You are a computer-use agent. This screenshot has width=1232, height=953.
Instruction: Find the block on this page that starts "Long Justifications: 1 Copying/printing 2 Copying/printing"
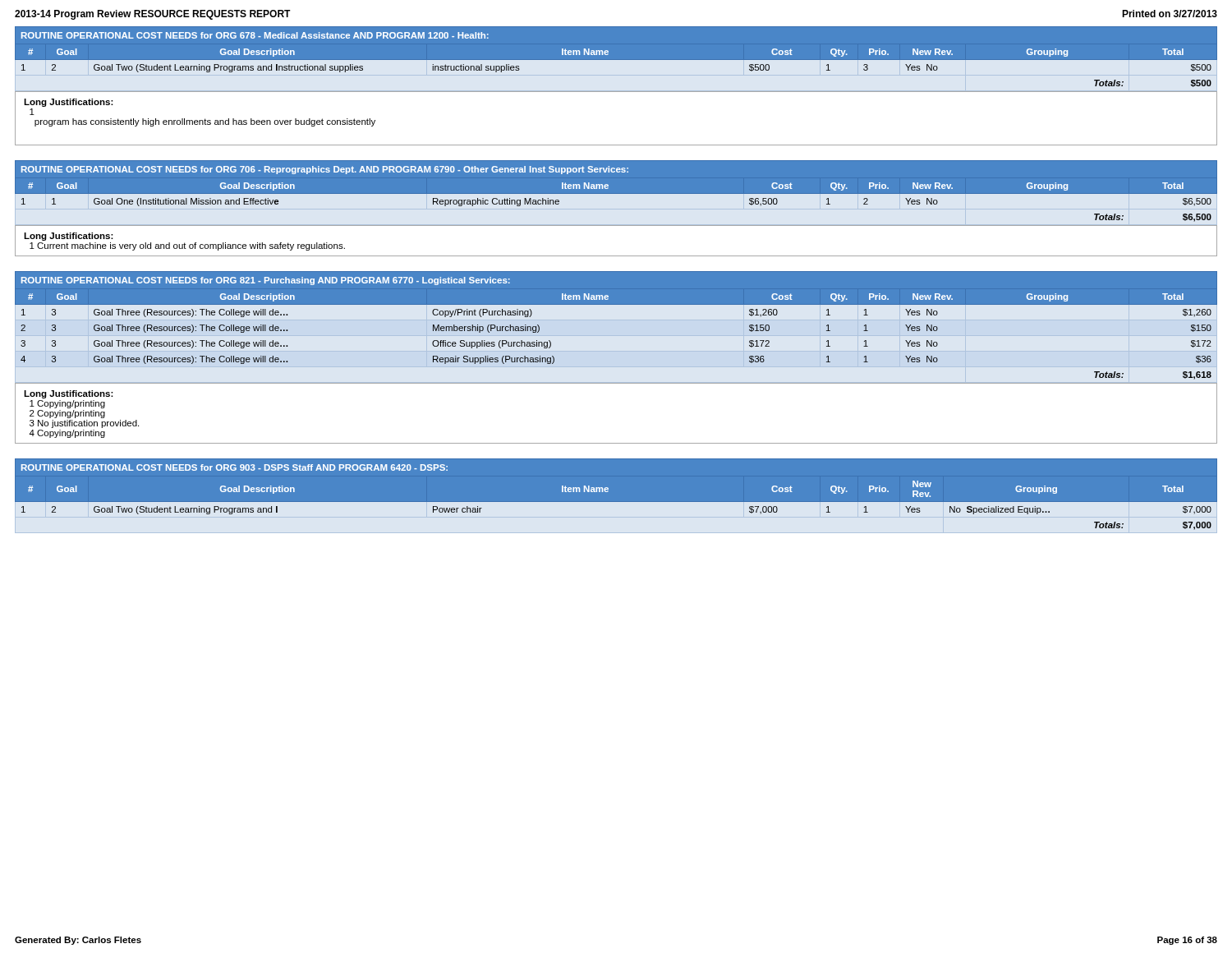point(82,413)
